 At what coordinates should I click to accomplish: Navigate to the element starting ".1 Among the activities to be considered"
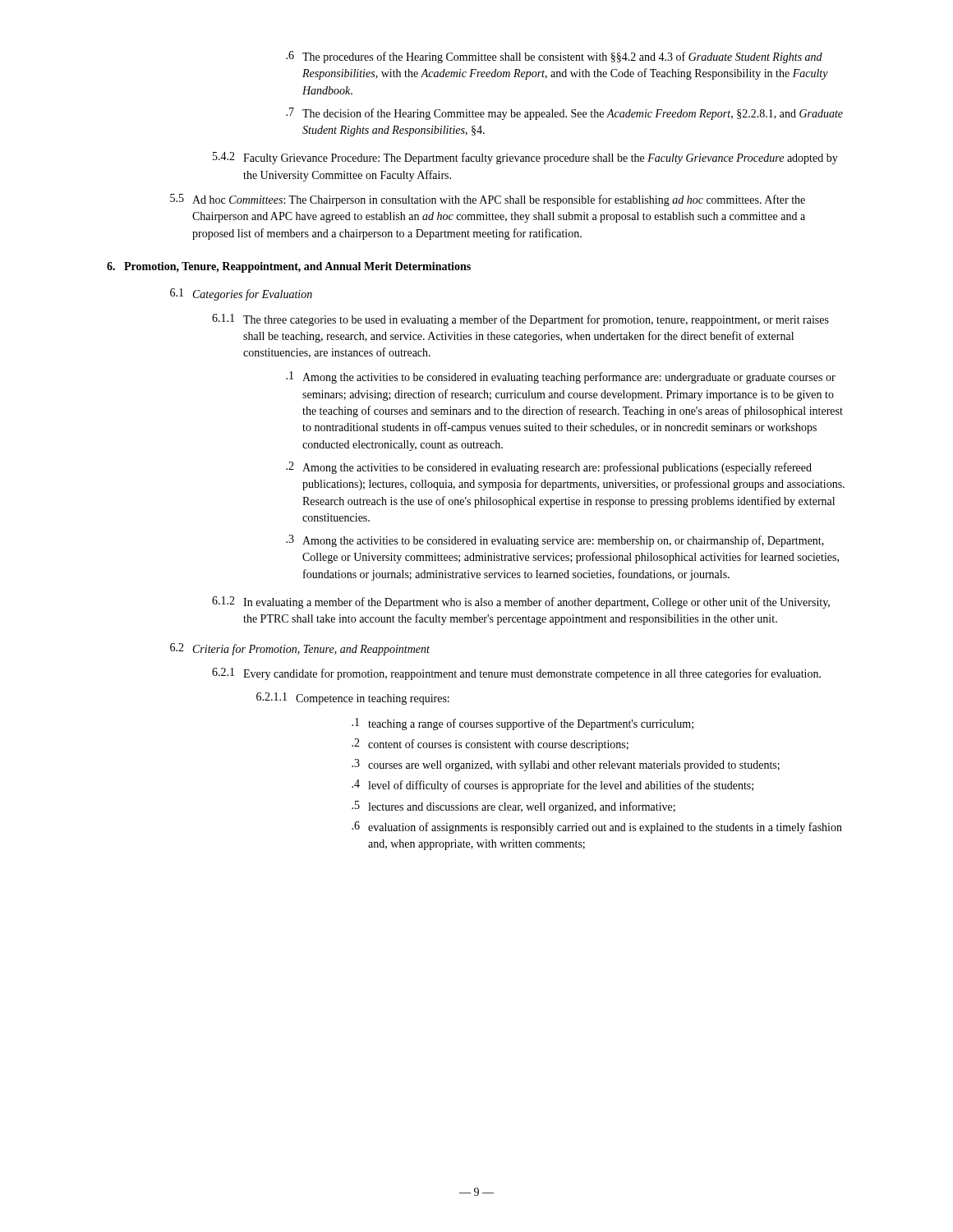click(559, 412)
